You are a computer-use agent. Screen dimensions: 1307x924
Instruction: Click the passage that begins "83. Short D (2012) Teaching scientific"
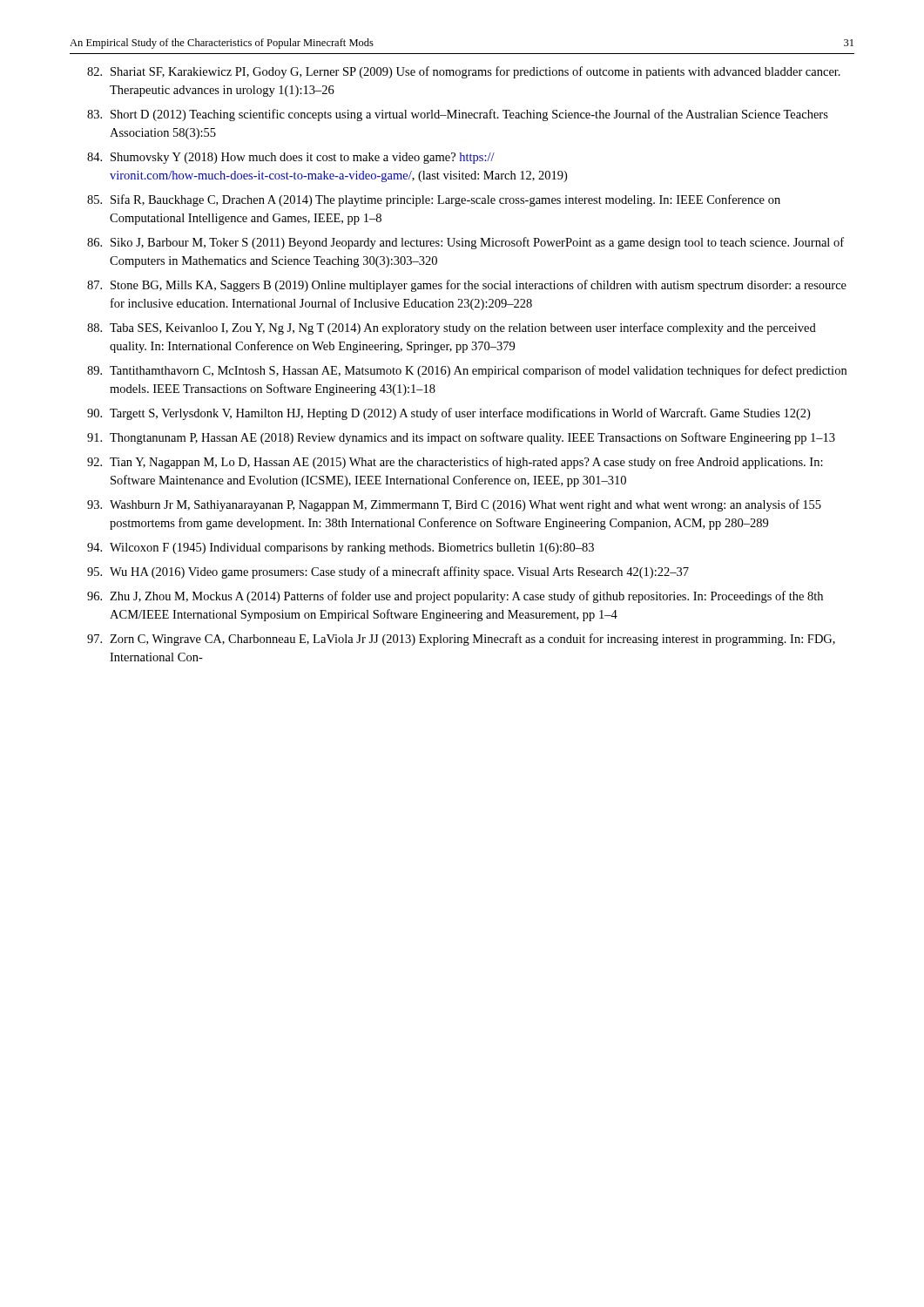pos(462,124)
